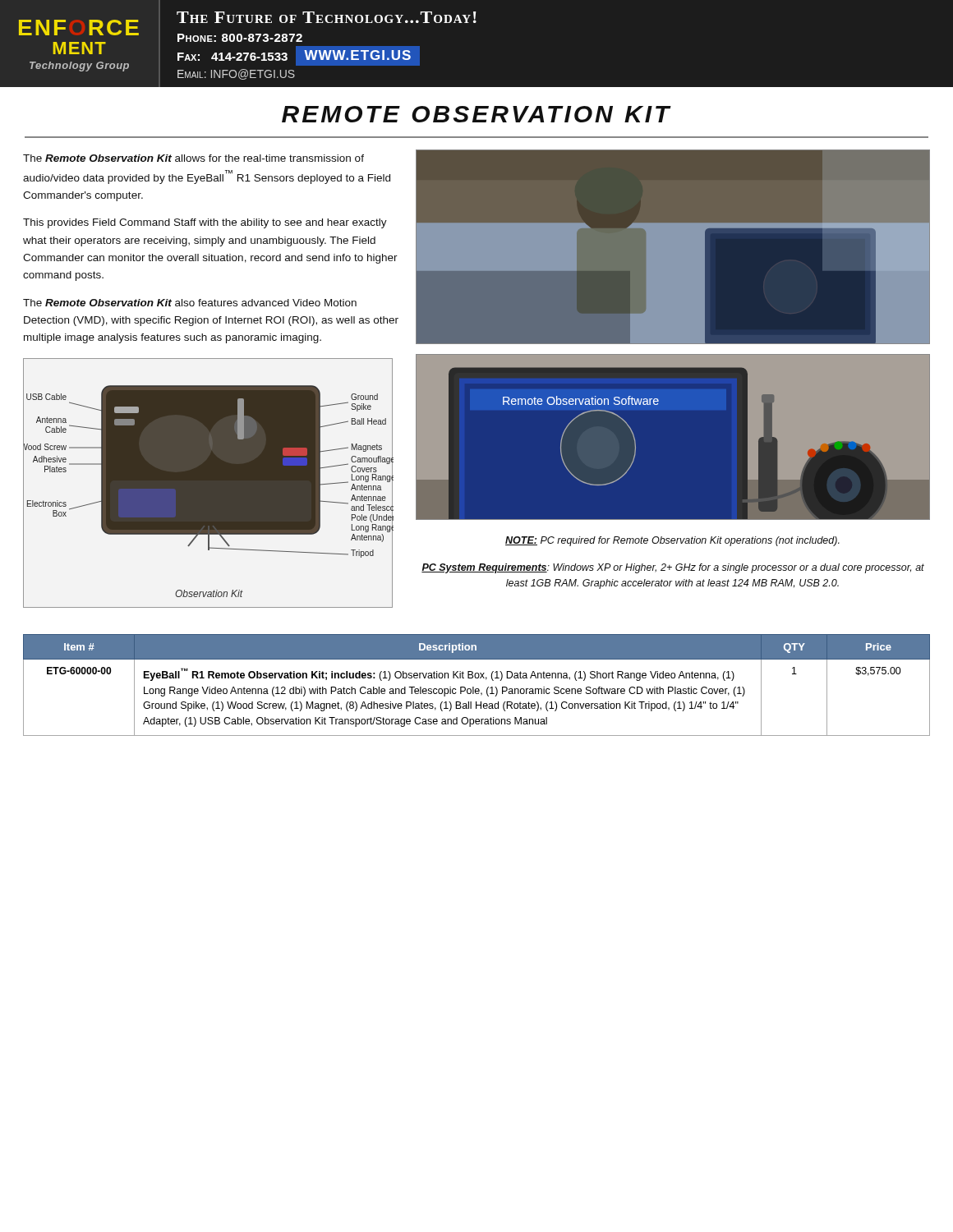
Task: Click on the illustration
Action: coord(208,483)
